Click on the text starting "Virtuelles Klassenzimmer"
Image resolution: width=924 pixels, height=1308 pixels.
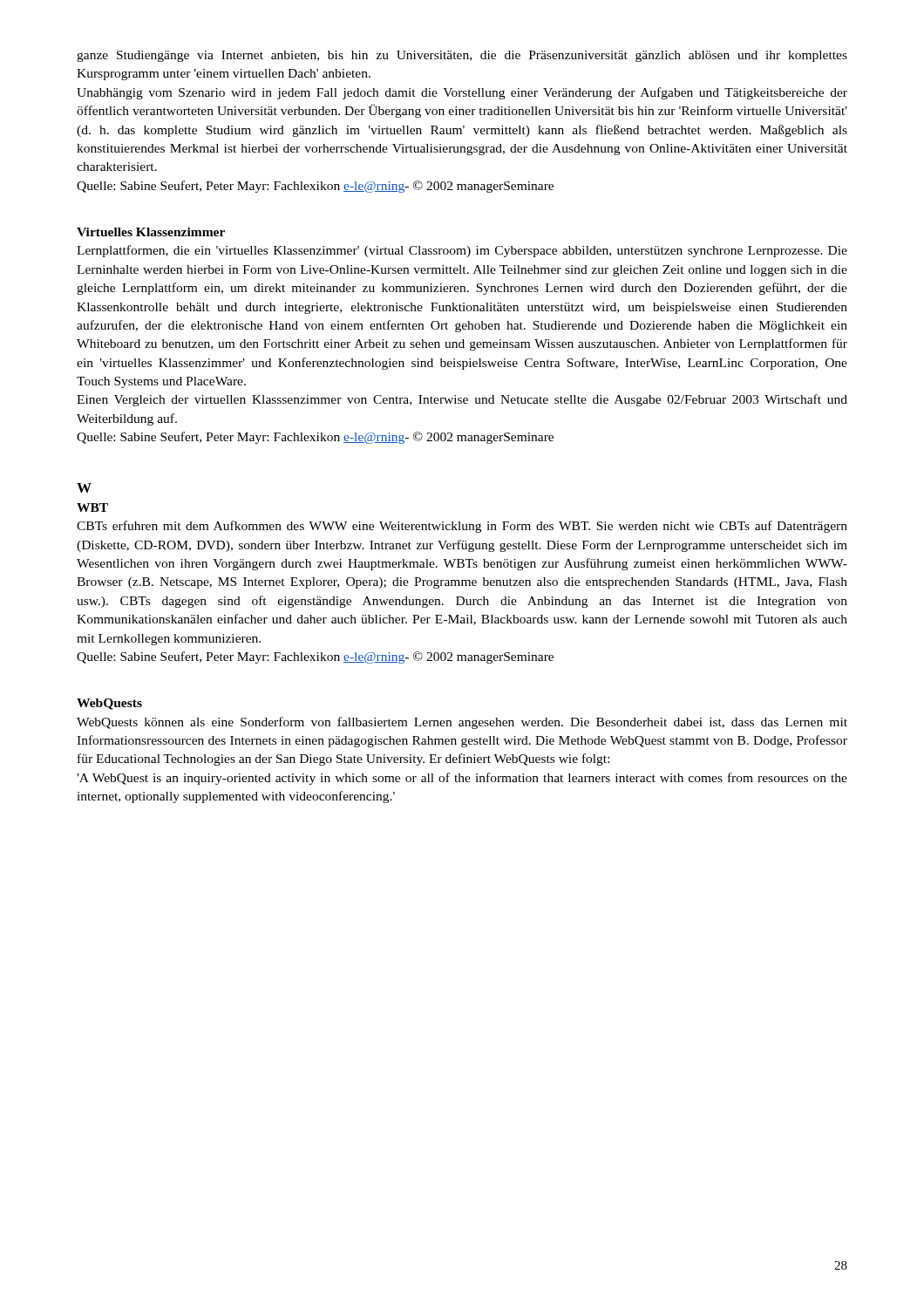[151, 232]
